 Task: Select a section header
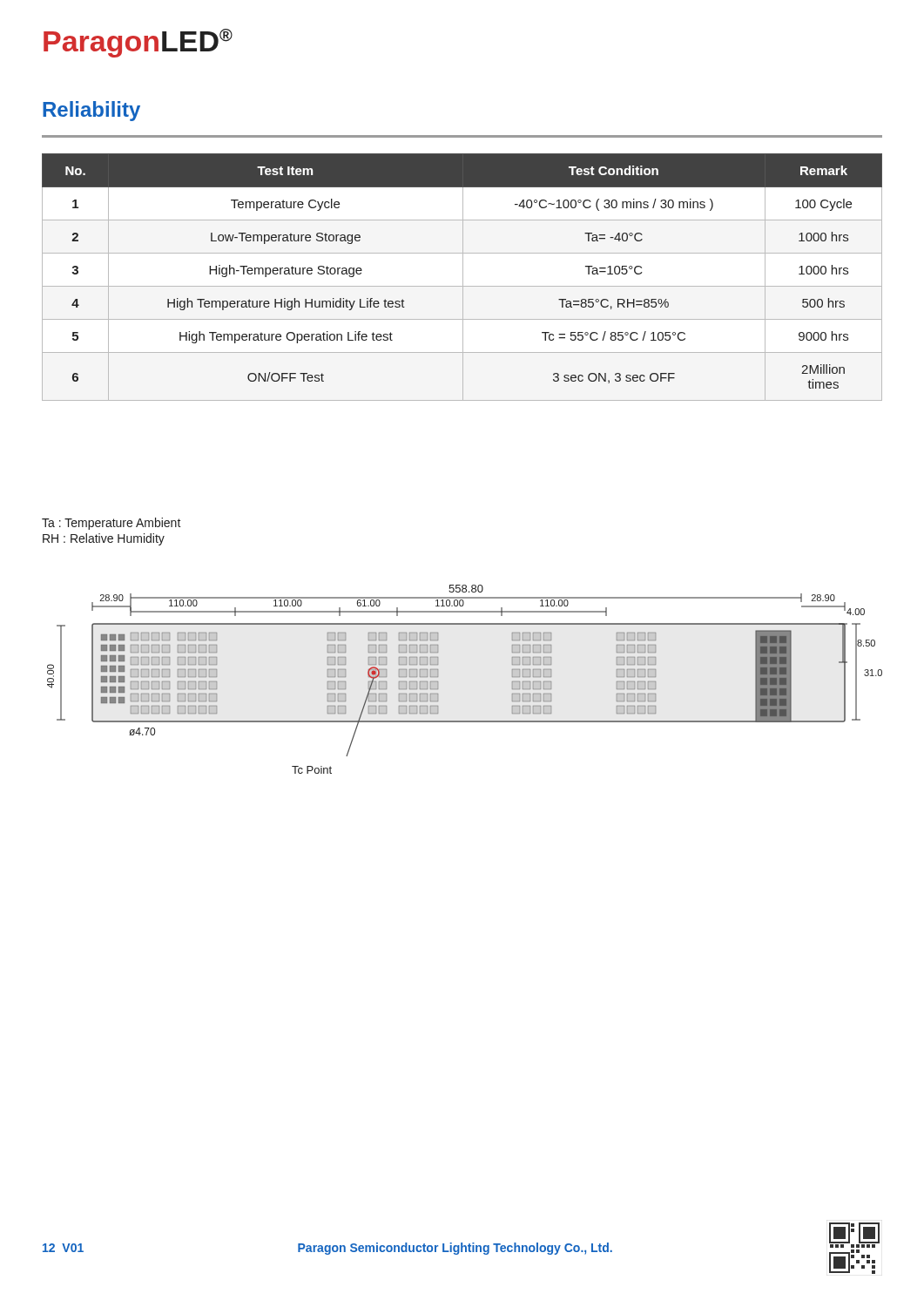click(91, 110)
